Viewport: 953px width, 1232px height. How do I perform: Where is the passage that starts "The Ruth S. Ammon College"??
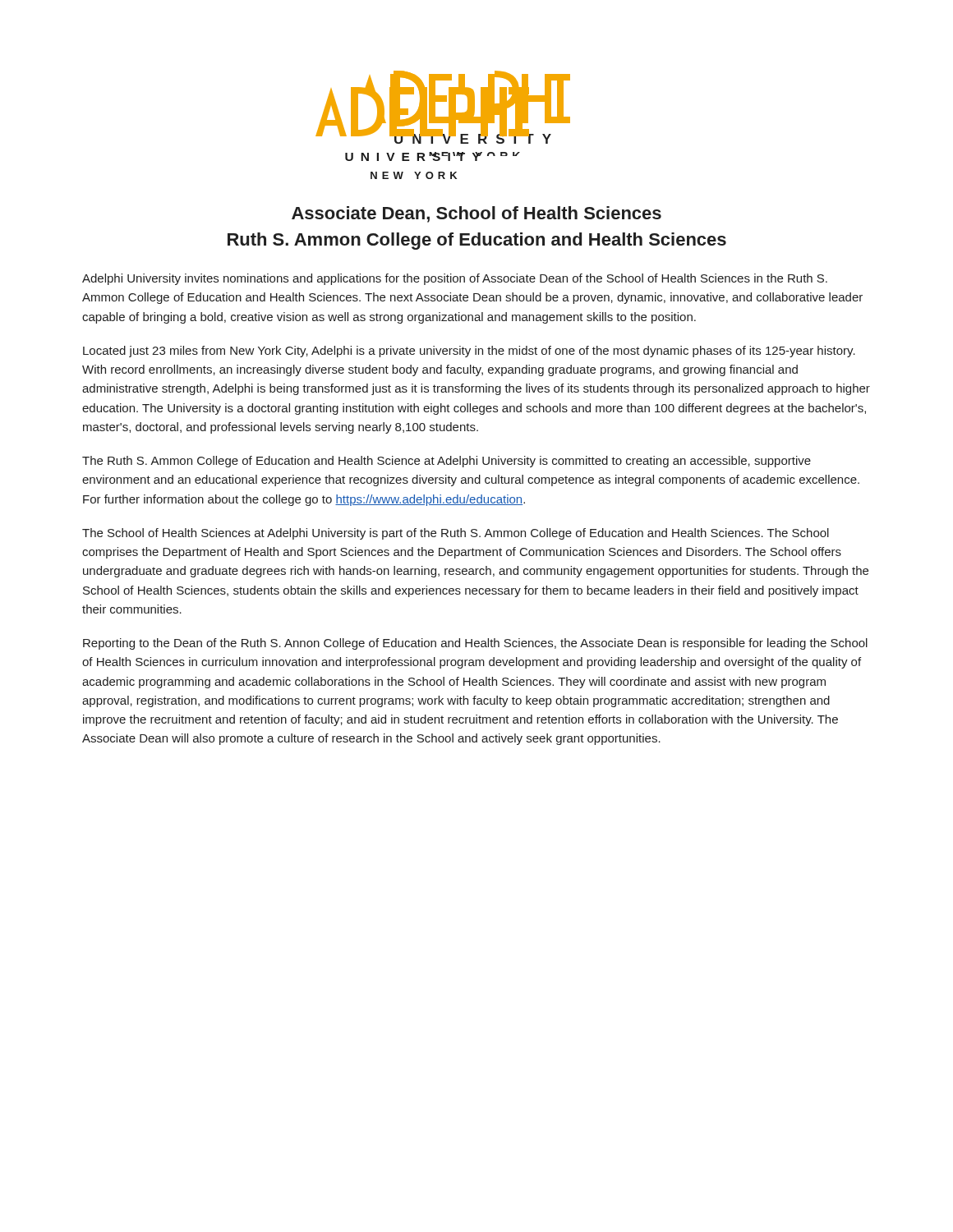[x=471, y=479]
